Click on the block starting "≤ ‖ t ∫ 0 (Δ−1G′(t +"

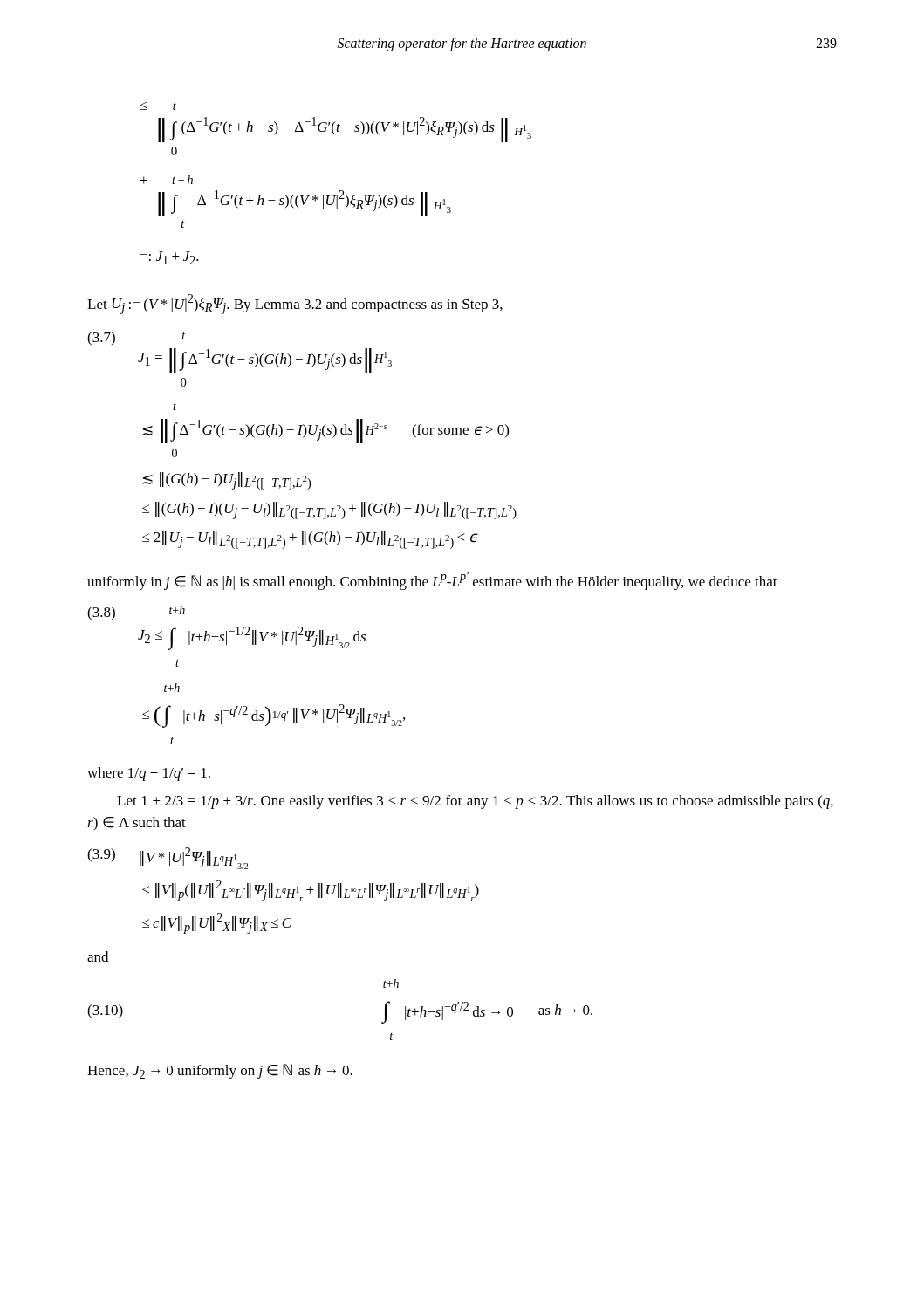pyautogui.click(x=144, y=106)
